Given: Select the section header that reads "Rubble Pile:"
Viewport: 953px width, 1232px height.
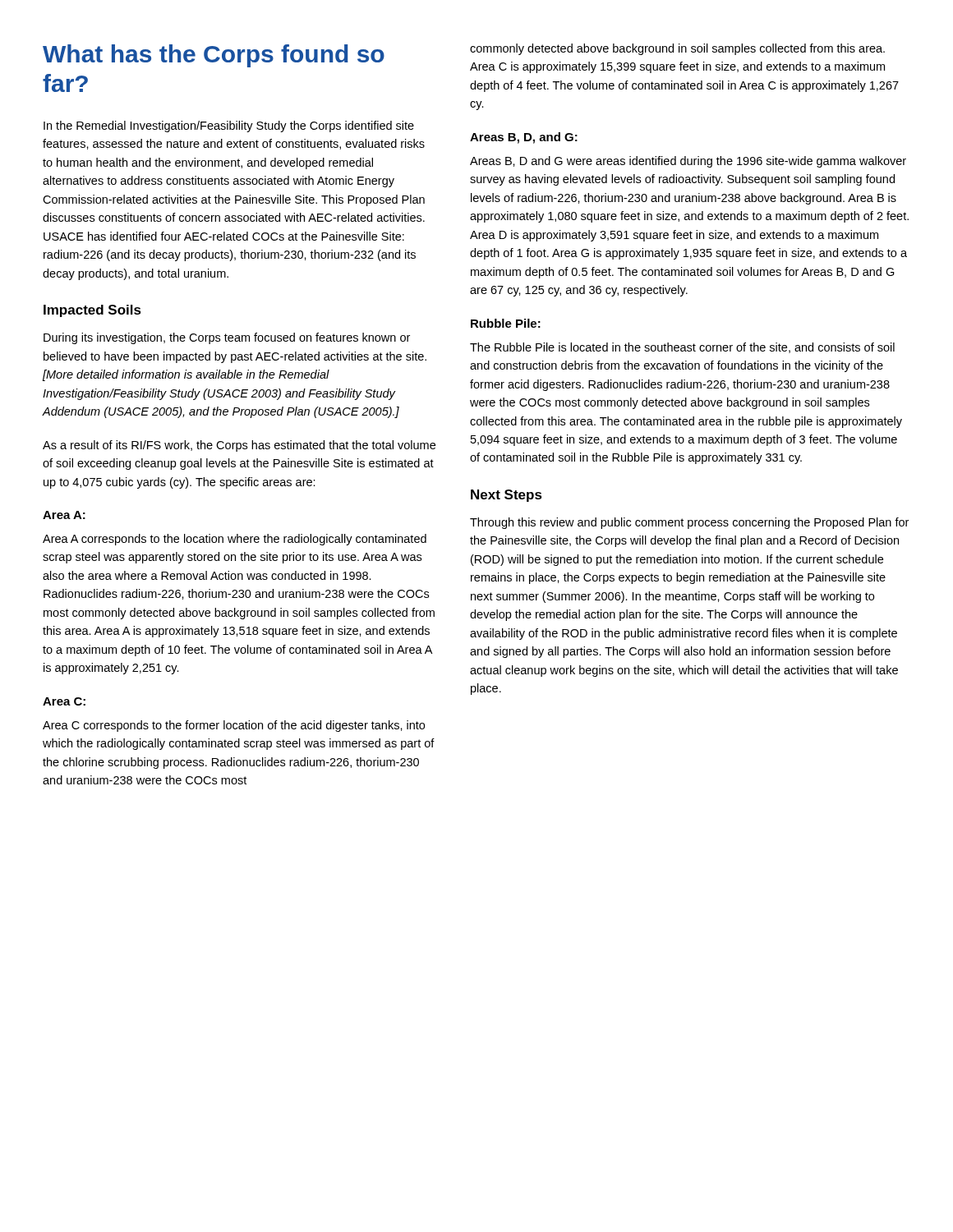Looking at the screenshot, I should tap(506, 323).
